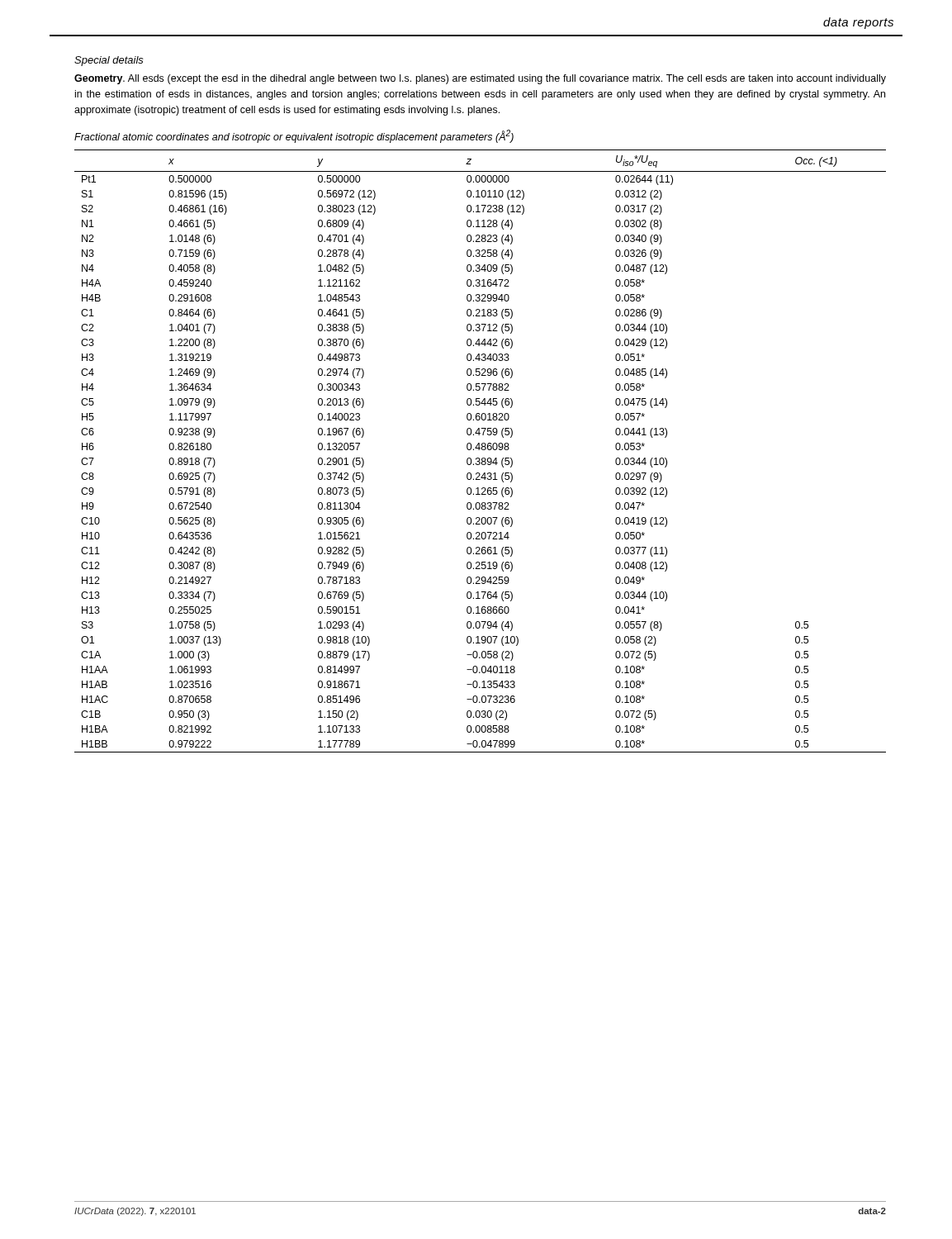Screen dimensions: 1239x952
Task: Locate the table with the text "0.0340 (9)"
Action: click(480, 451)
